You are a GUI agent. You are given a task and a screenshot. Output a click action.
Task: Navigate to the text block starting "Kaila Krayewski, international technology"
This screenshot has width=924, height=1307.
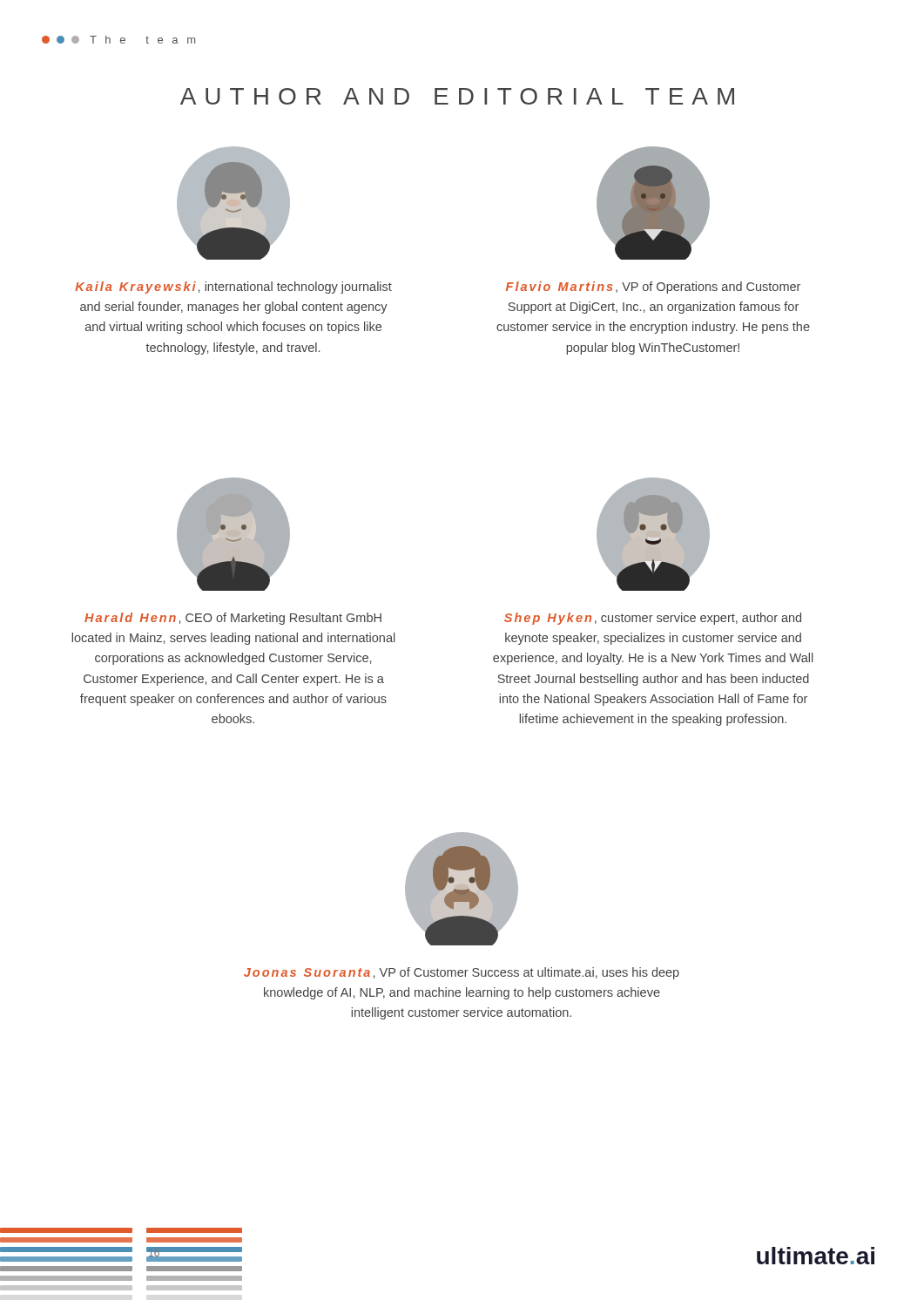[233, 317]
